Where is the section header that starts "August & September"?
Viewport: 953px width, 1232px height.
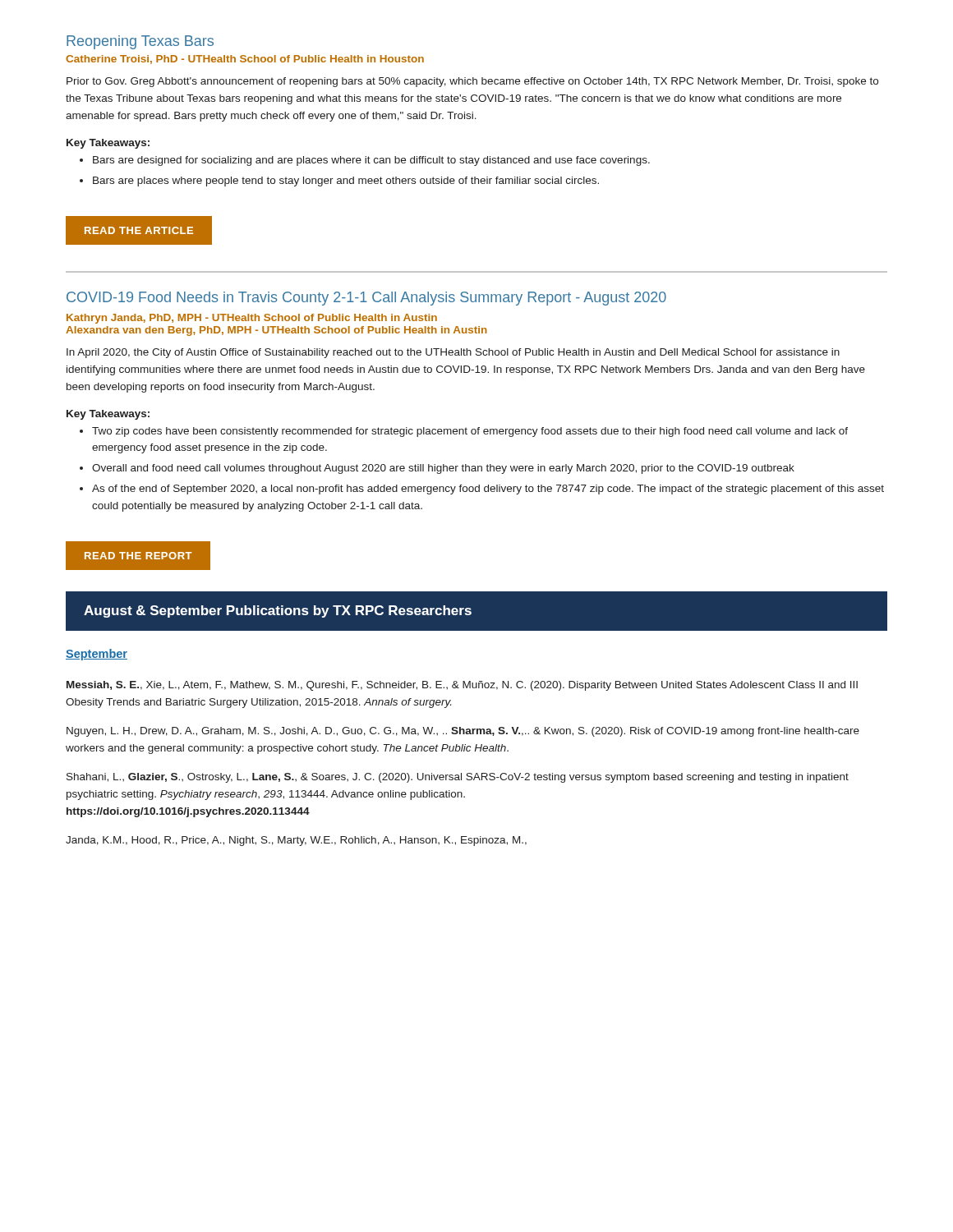pos(278,611)
